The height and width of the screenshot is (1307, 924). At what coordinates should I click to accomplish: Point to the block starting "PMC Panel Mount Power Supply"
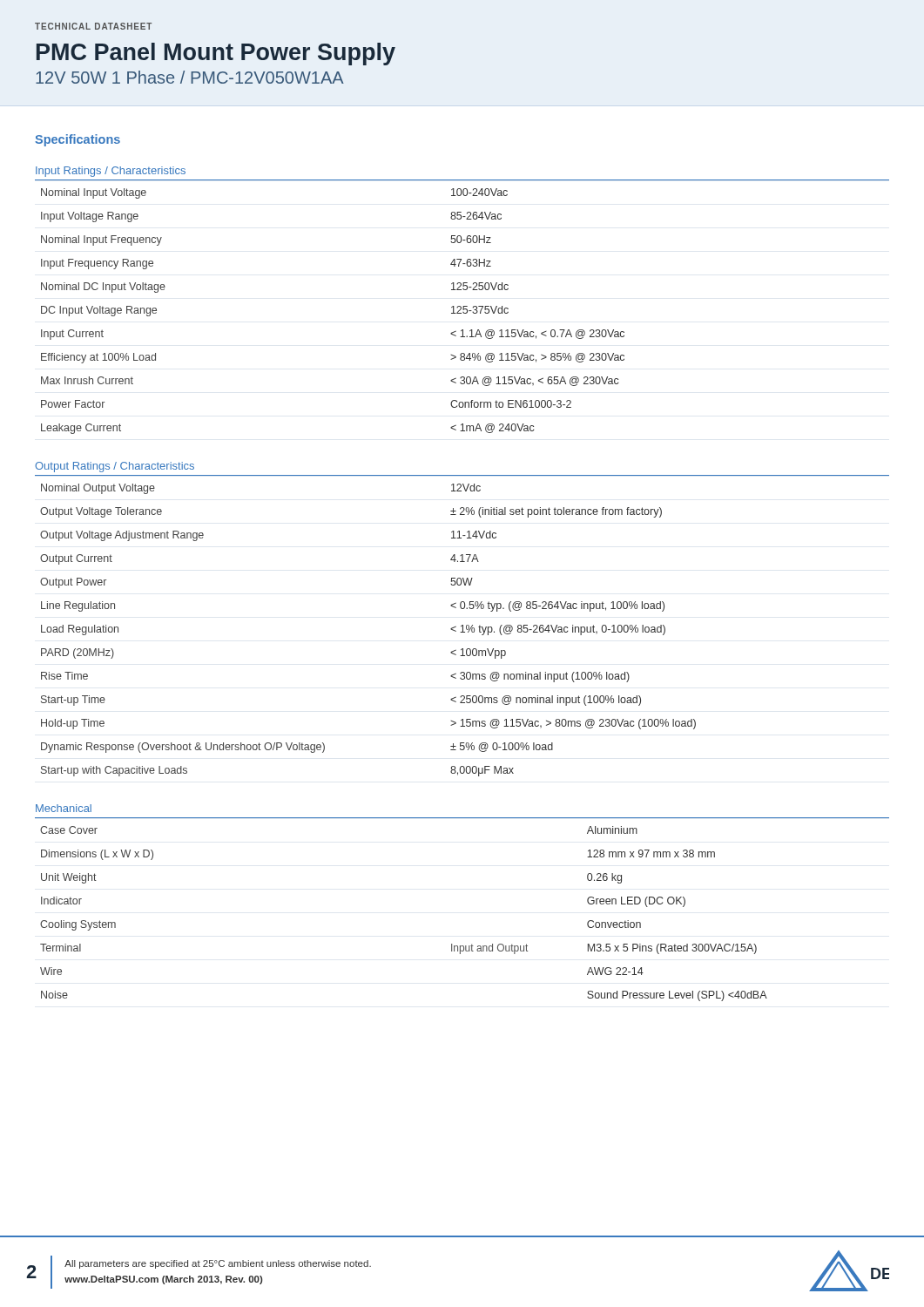[215, 52]
